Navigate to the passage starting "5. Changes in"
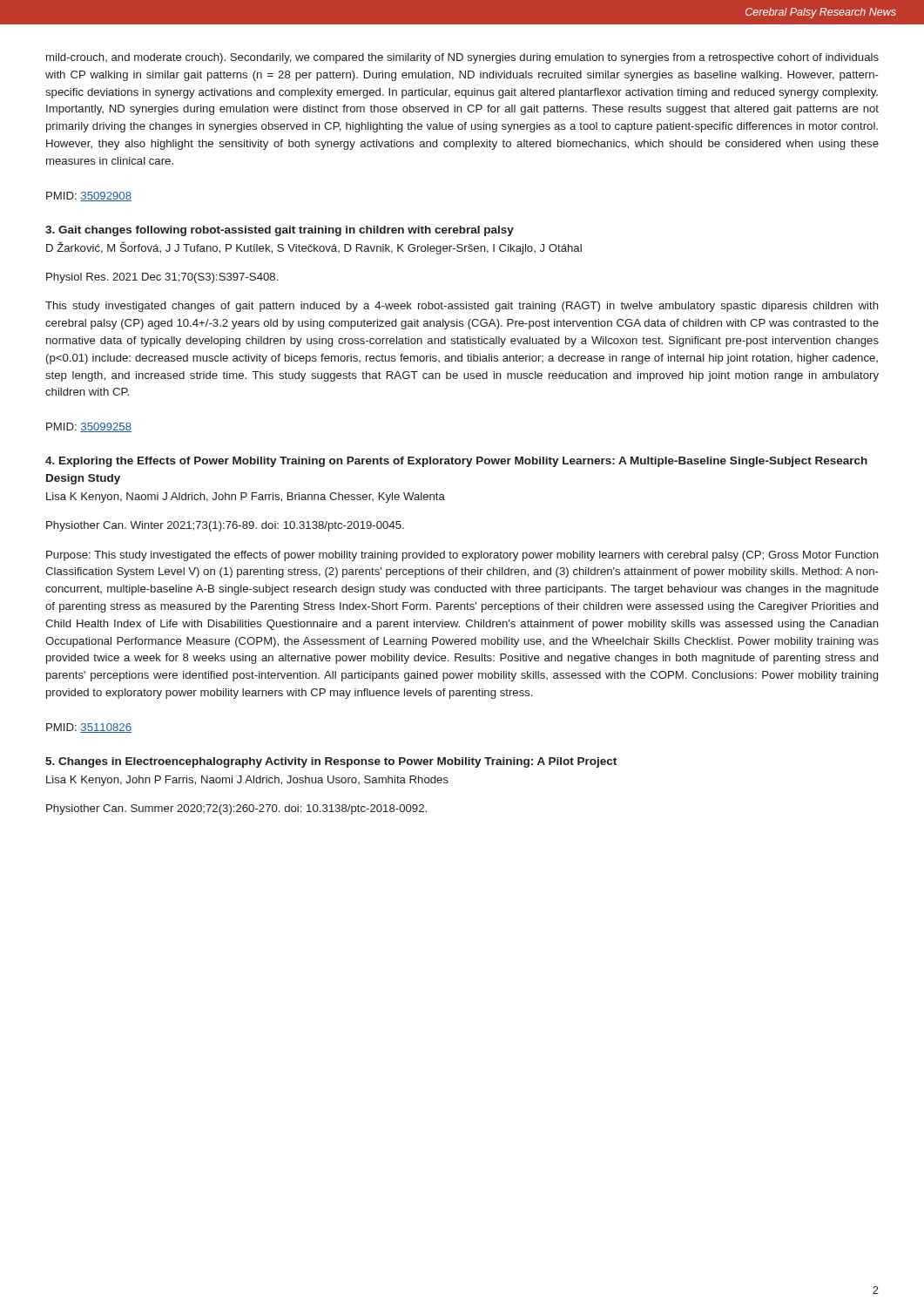 click(331, 761)
